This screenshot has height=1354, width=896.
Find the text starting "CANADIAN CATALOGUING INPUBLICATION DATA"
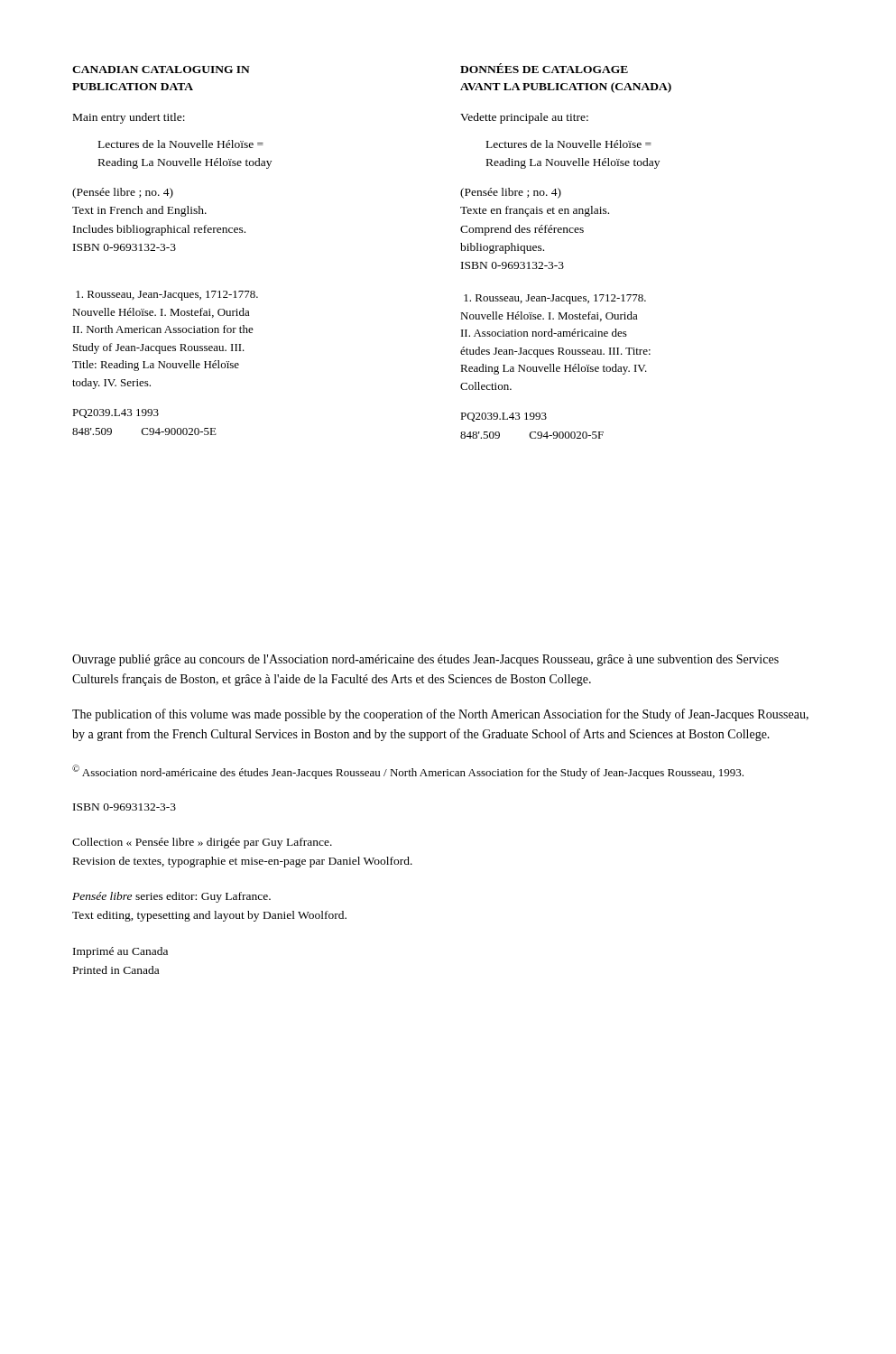(161, 78)
